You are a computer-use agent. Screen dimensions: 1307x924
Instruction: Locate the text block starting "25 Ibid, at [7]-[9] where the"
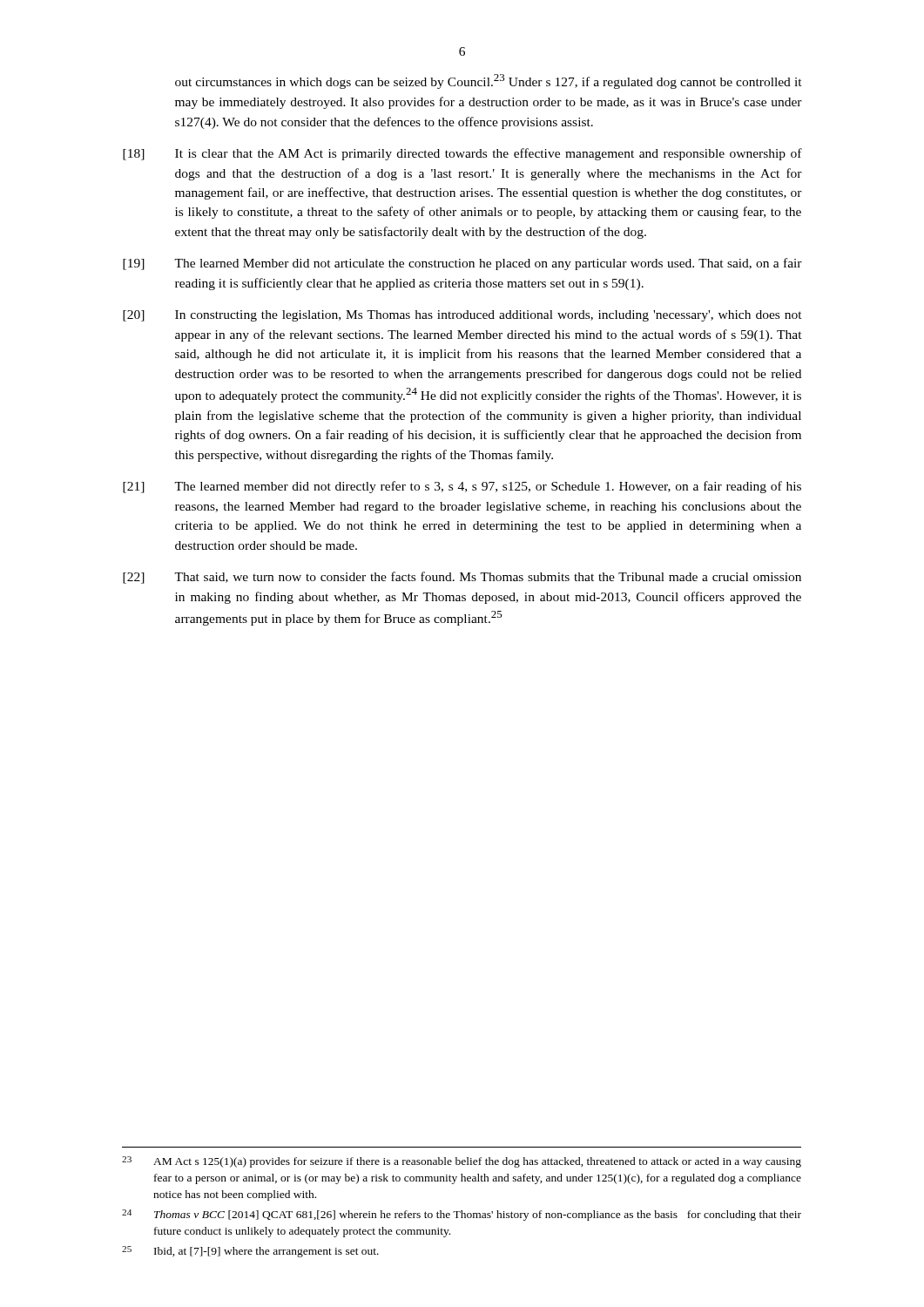tap(250, 1252)
